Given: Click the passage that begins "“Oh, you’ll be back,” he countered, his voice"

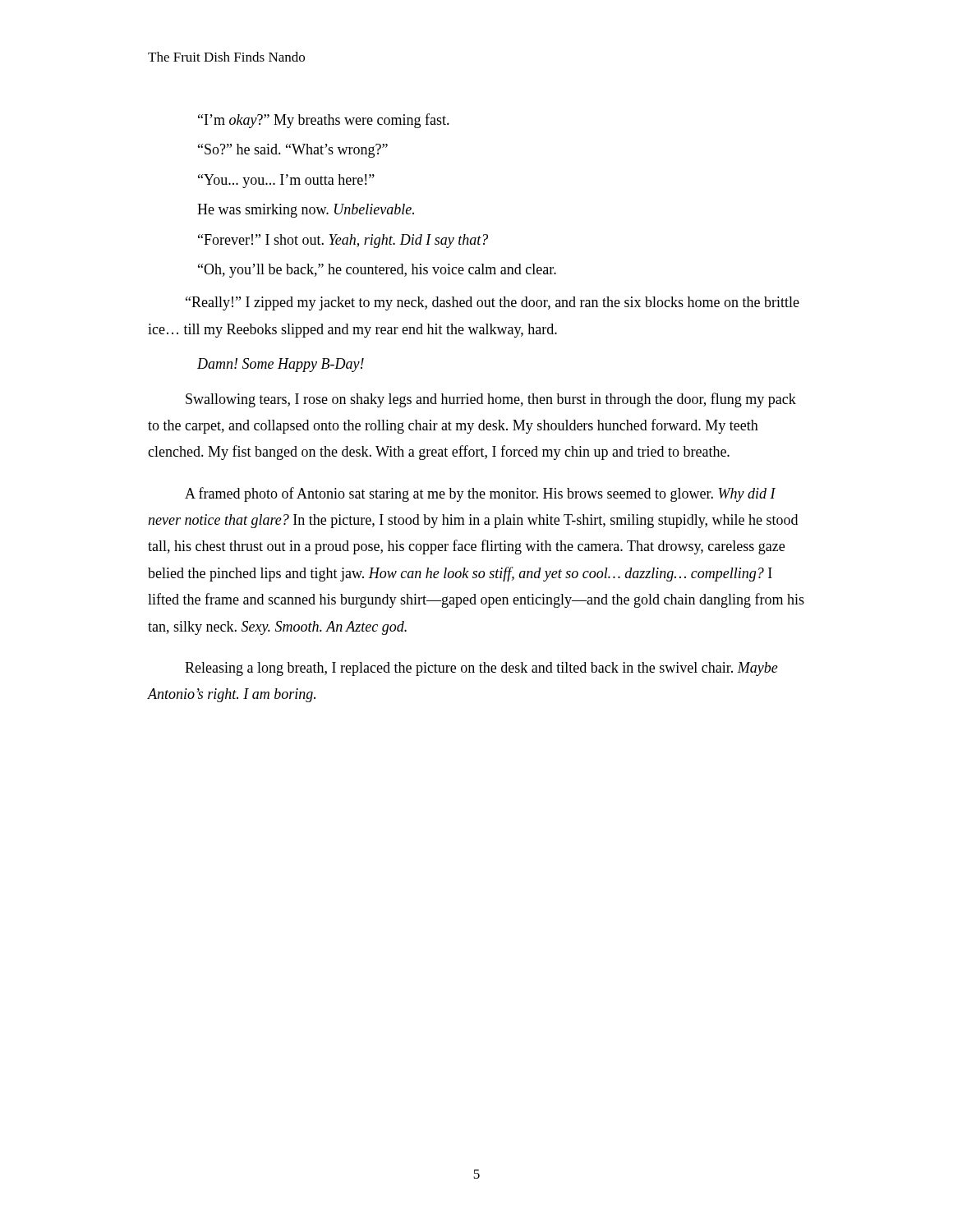Looking at the screenshot, I should click(377, 269).
